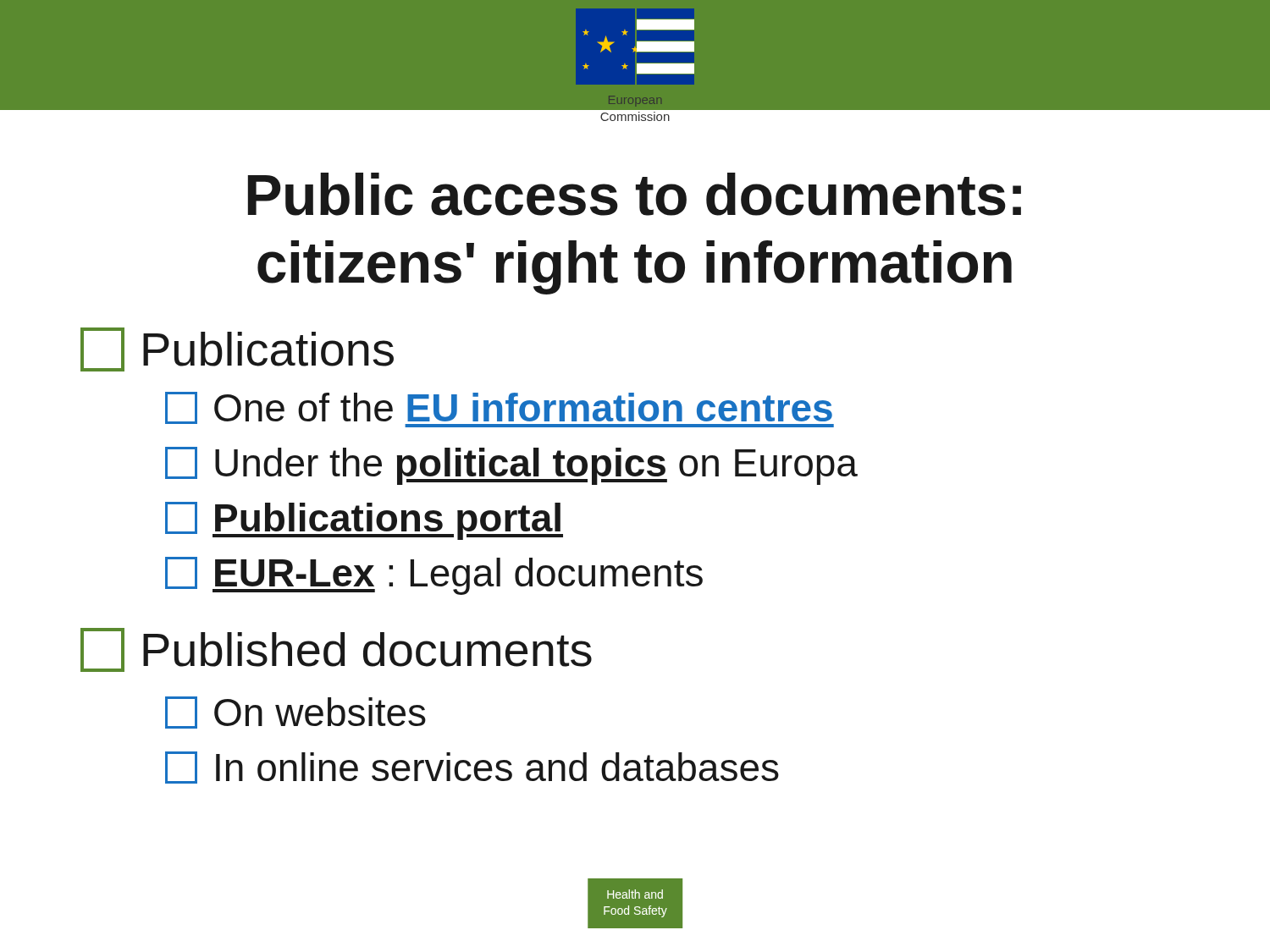Screen dimensions: 952x1270
Task: Navigate to the element starting "Under the political topics on Europa"
Action: tap(511, 463)
